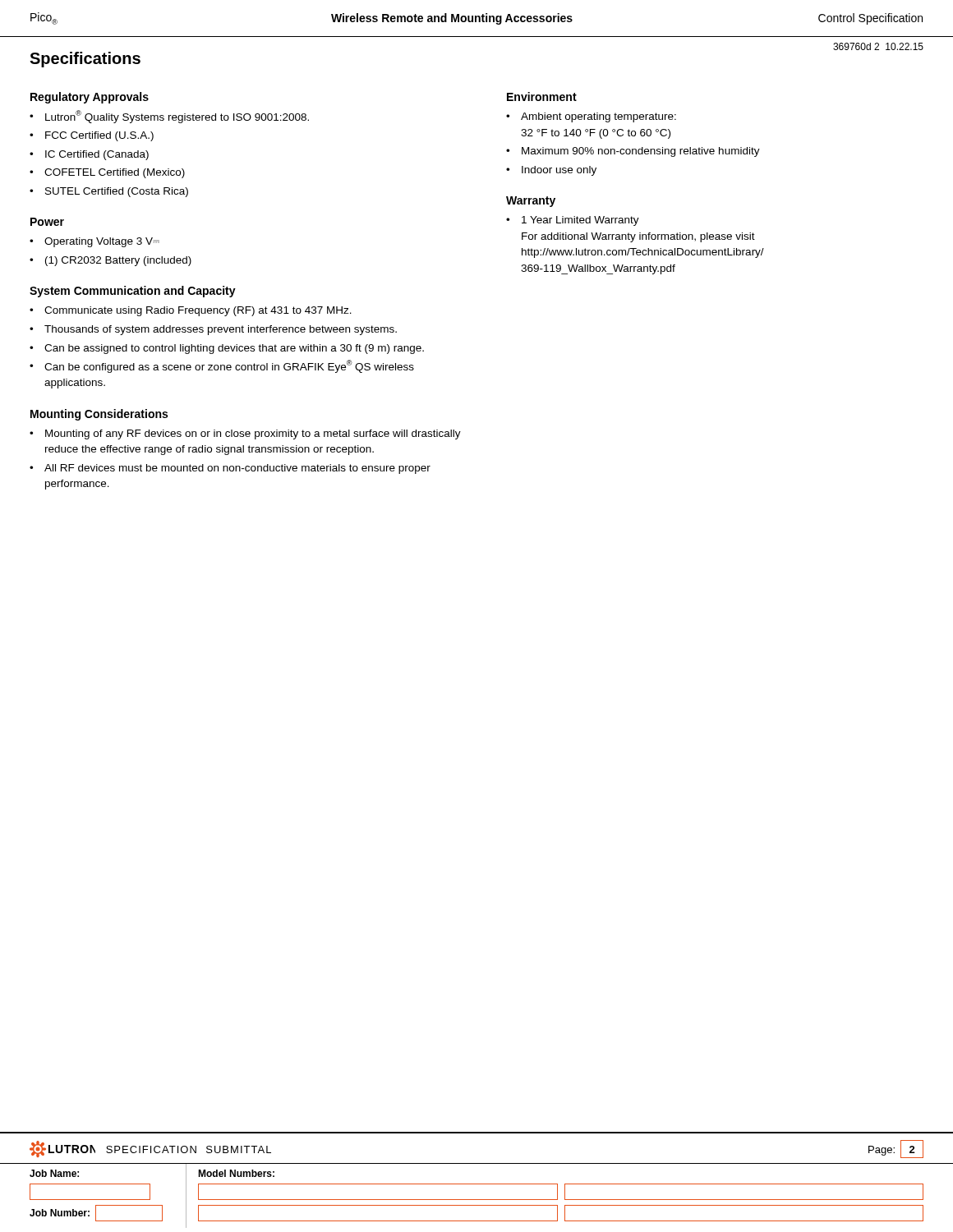Select the list item containing "Can be assigned to control"
Viewport: 953px width, 1232px height.
click(x=235, y=347)
